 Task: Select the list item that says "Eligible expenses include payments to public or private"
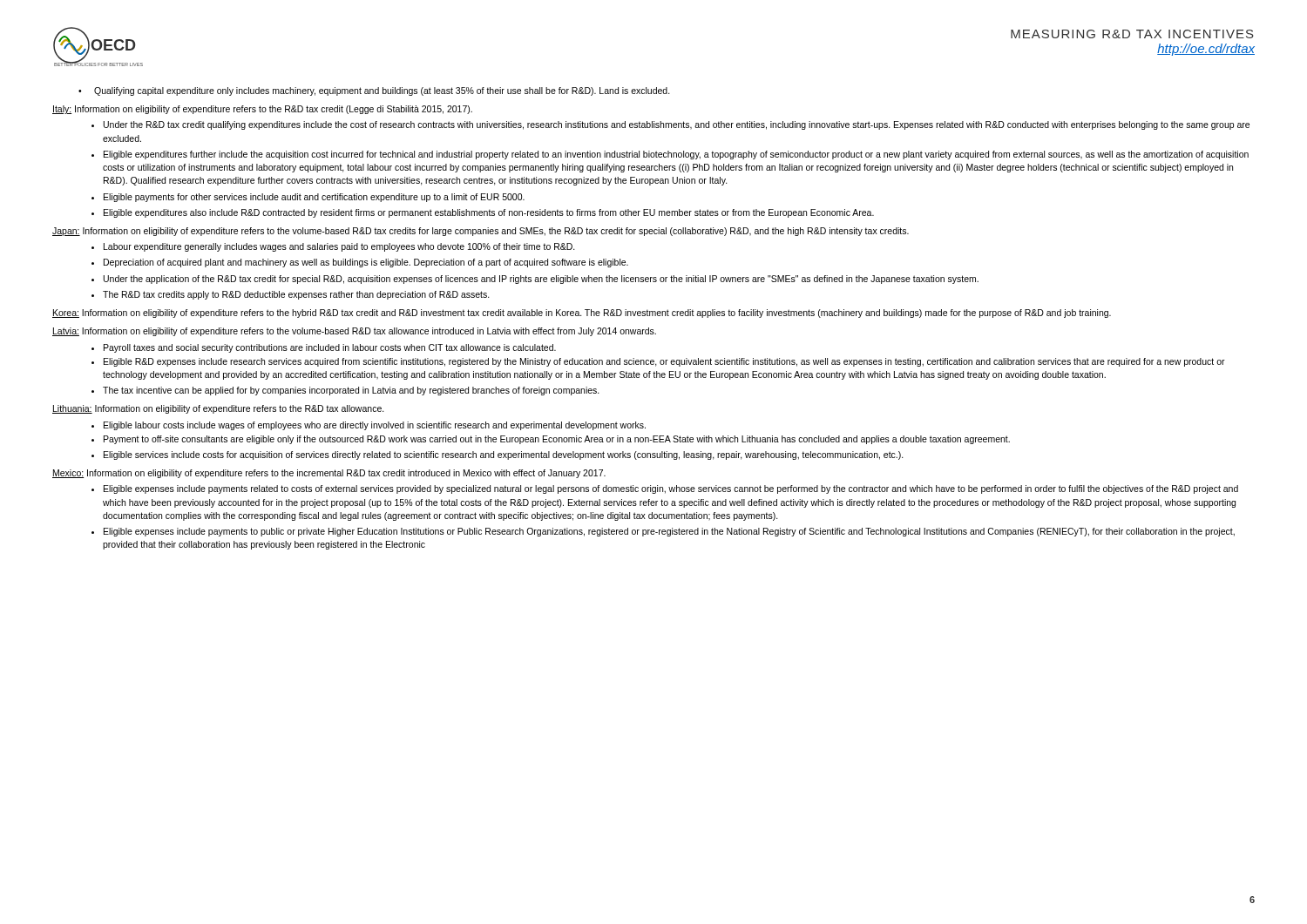[669, 538]
